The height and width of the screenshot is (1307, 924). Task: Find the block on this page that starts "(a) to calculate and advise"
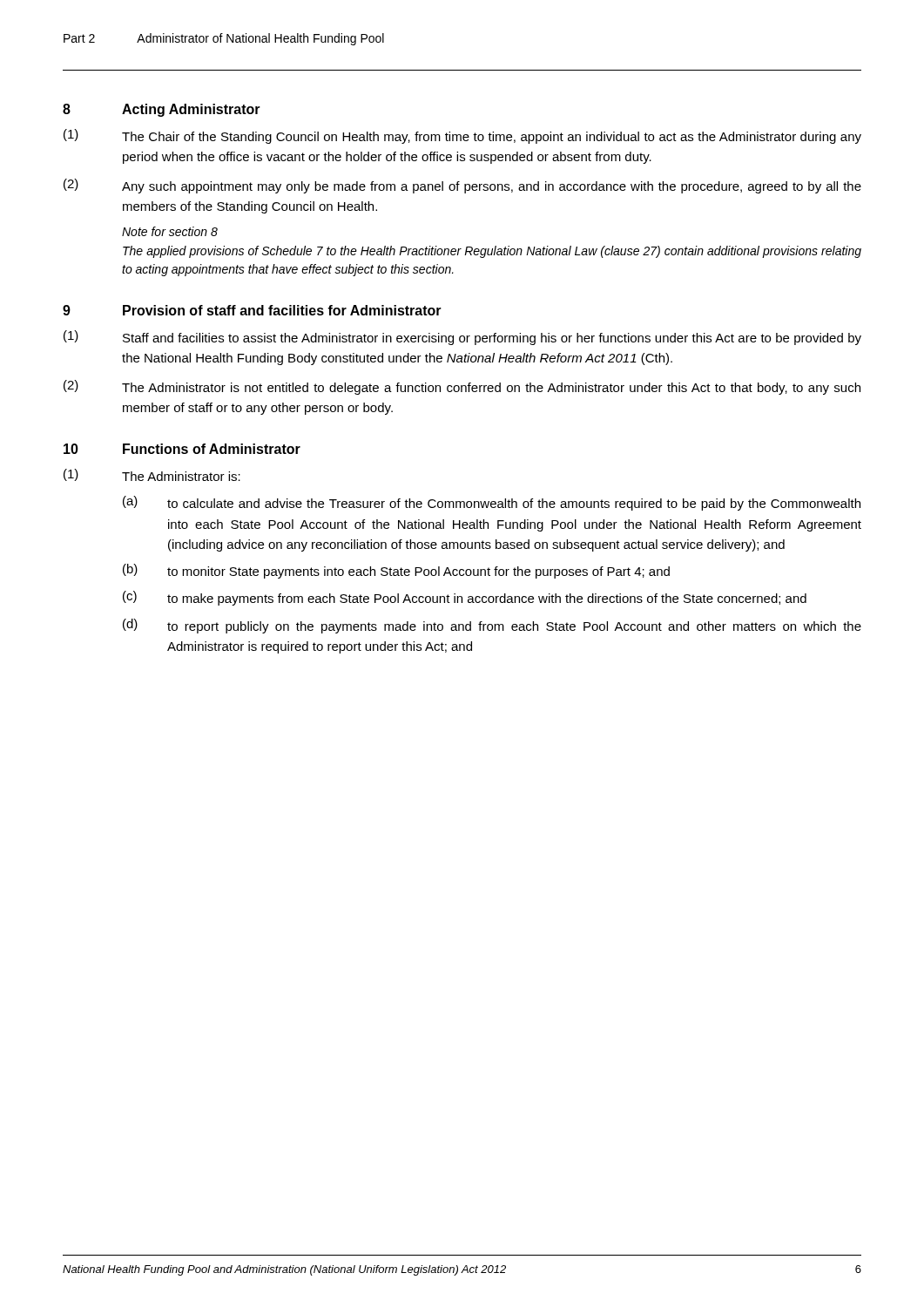(x=492, y=524)
